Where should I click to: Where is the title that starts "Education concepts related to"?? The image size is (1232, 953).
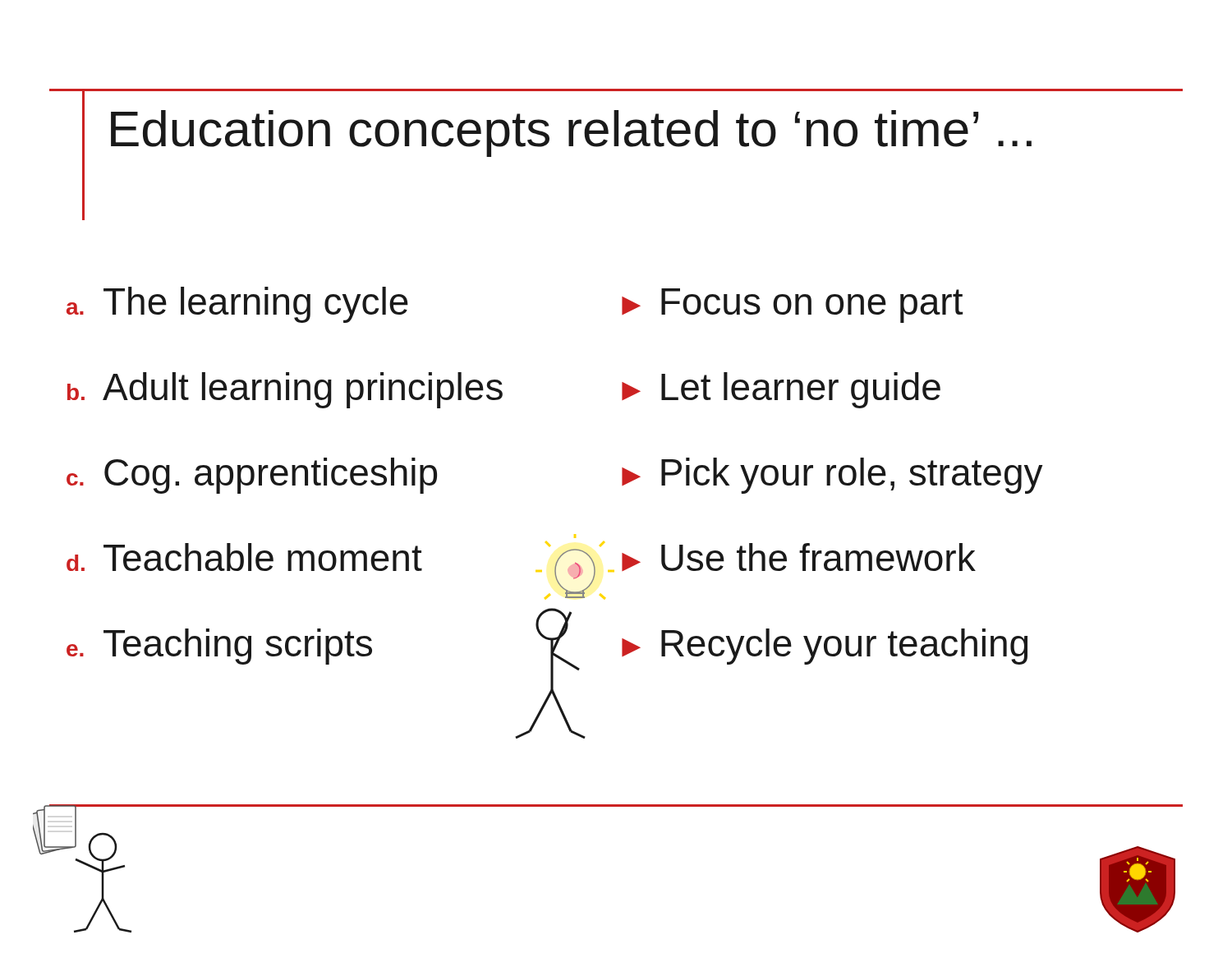pyautogui.click(x=571, y=129)
